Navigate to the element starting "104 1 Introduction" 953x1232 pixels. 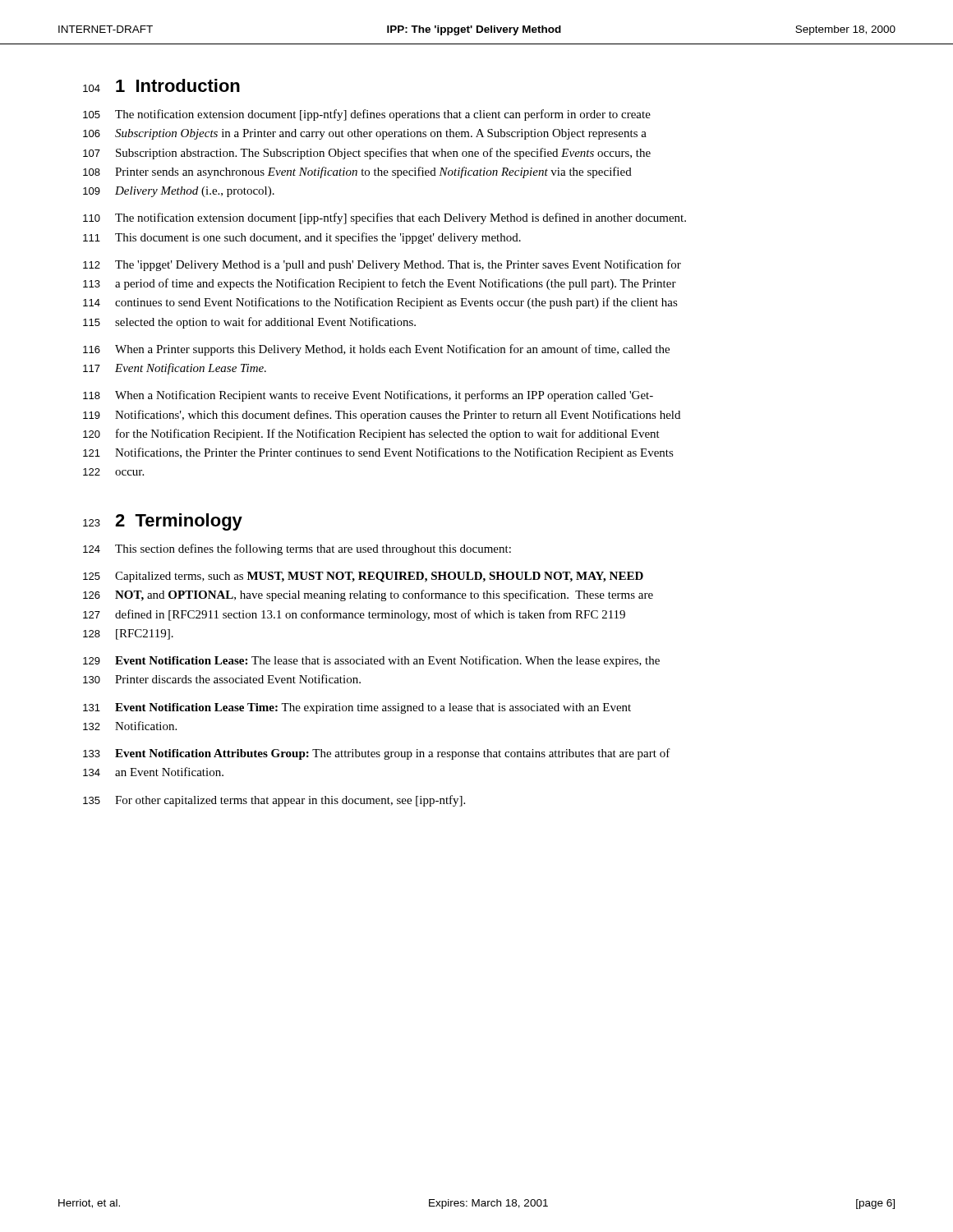point(149,86)
